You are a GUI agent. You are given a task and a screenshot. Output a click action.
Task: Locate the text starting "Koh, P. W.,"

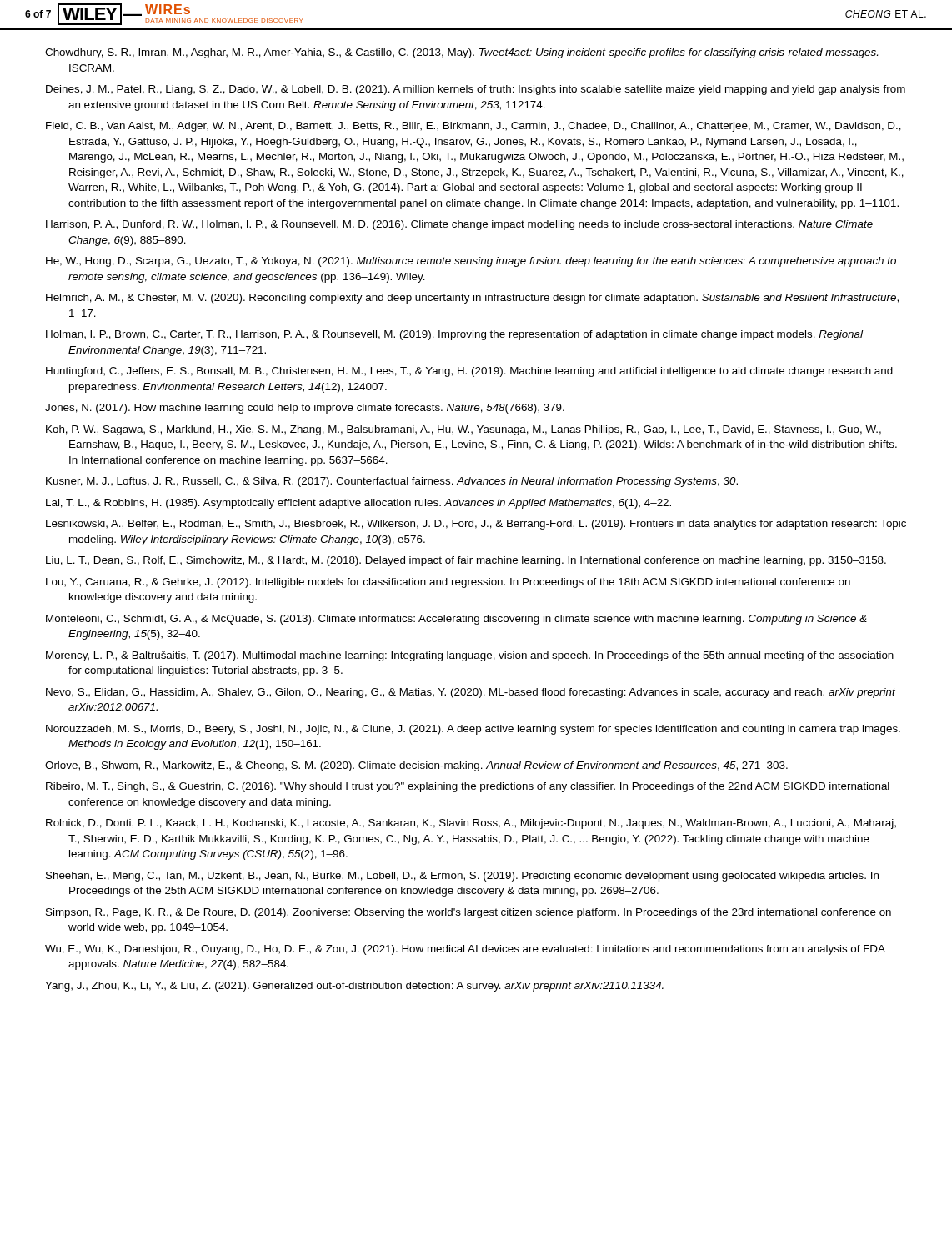(471, 444)
